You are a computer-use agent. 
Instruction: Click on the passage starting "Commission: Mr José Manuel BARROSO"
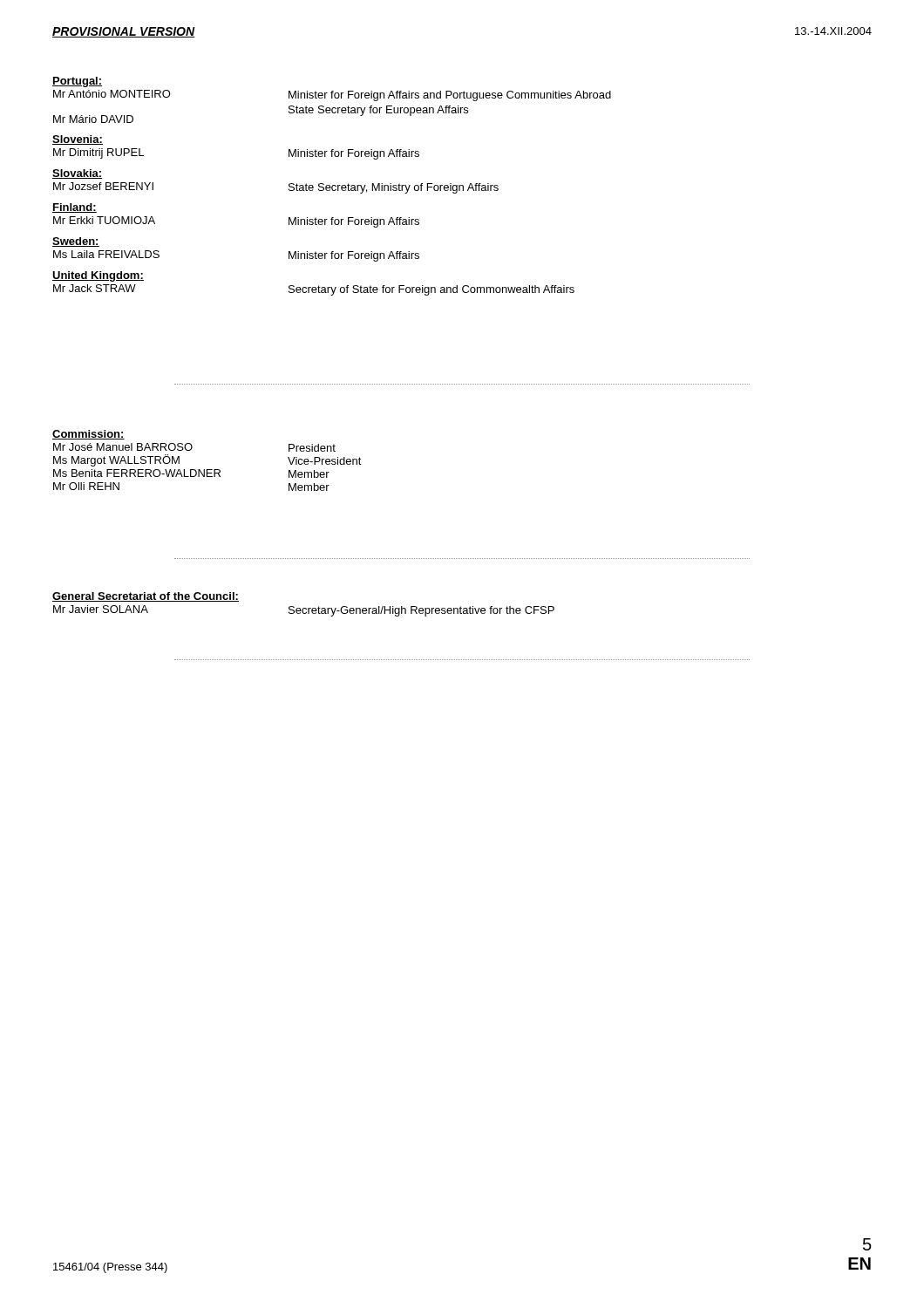[x=88, y=435]
